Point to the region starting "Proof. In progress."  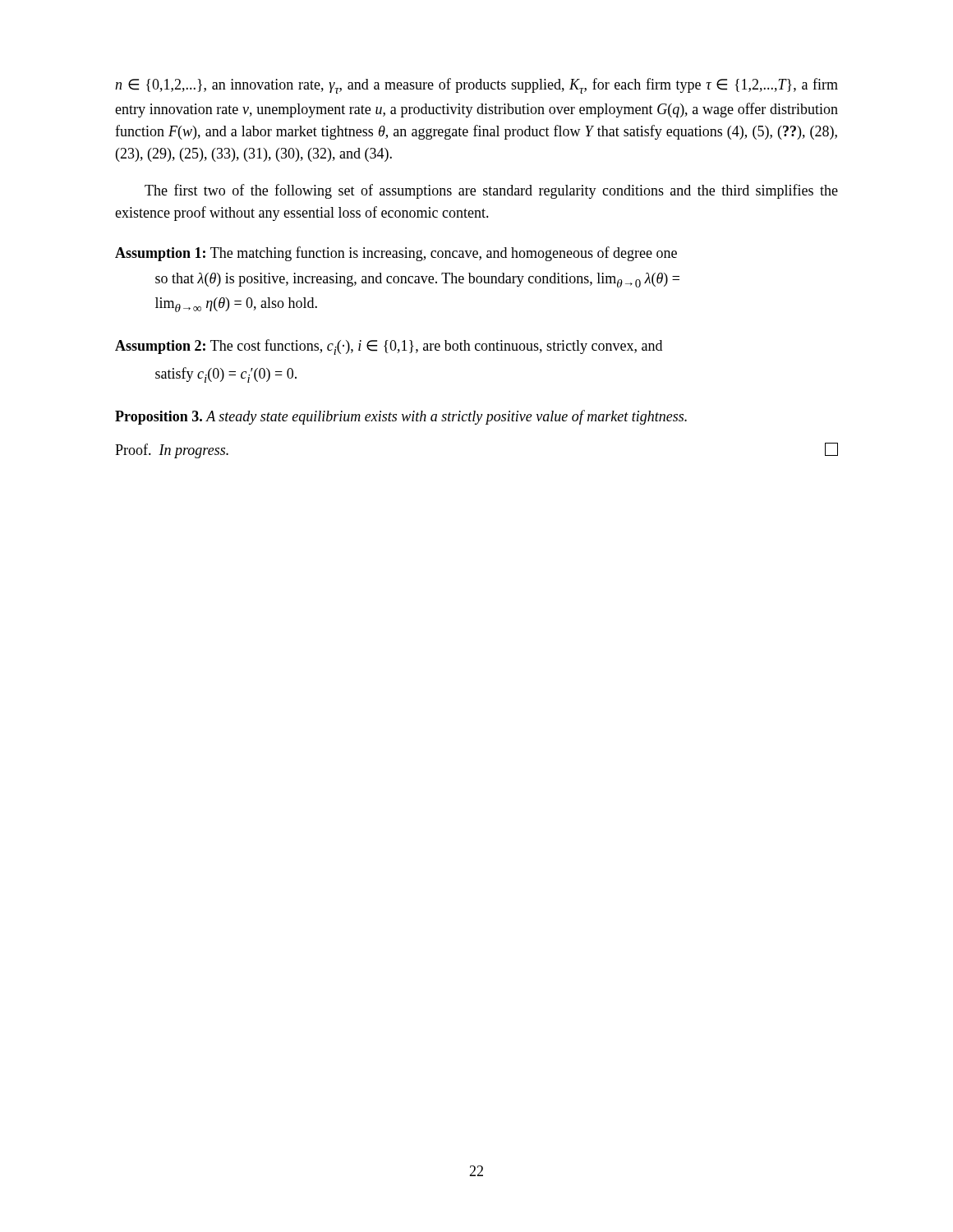178,450
